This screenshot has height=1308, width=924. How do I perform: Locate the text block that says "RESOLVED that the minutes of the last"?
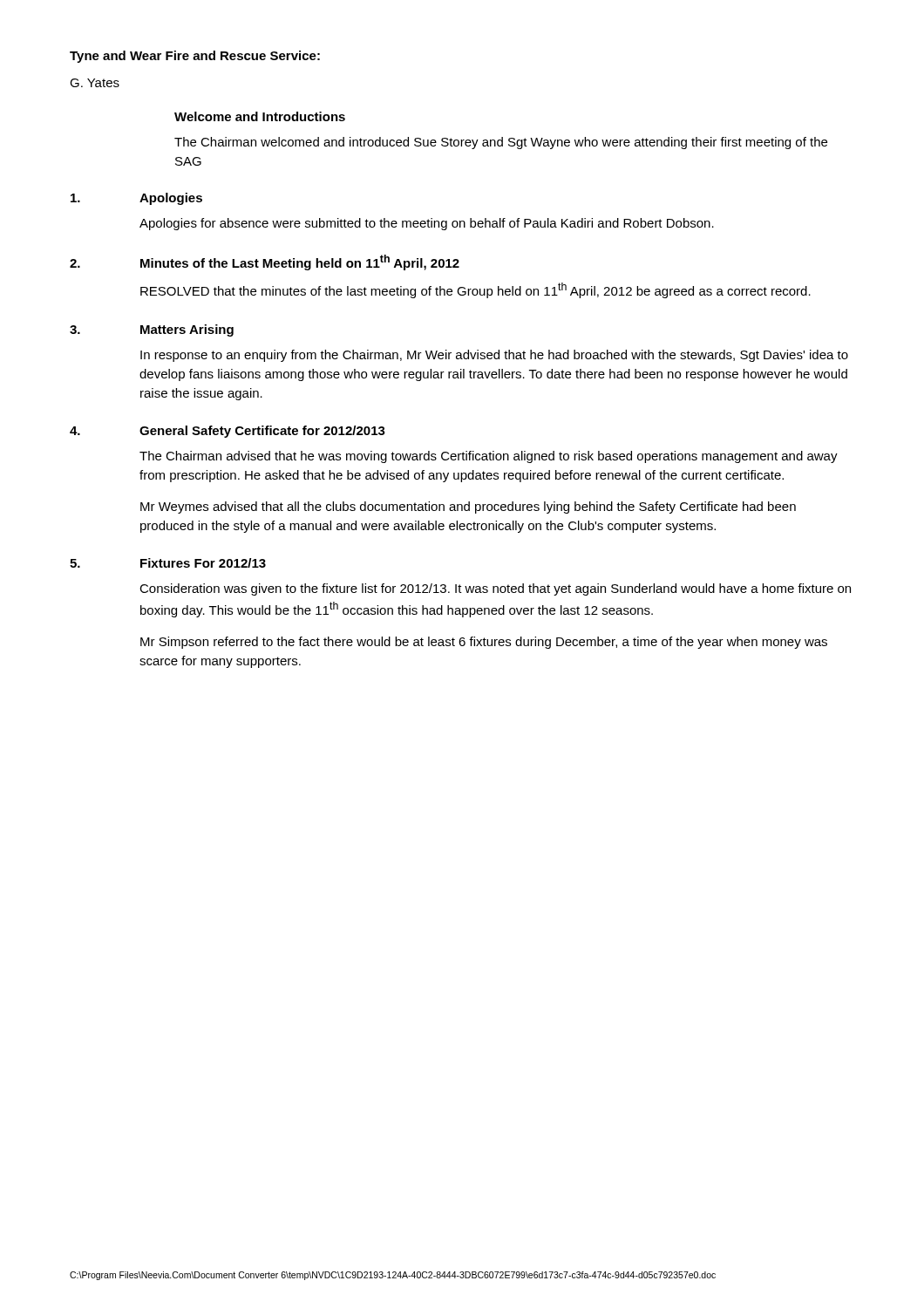475,290
